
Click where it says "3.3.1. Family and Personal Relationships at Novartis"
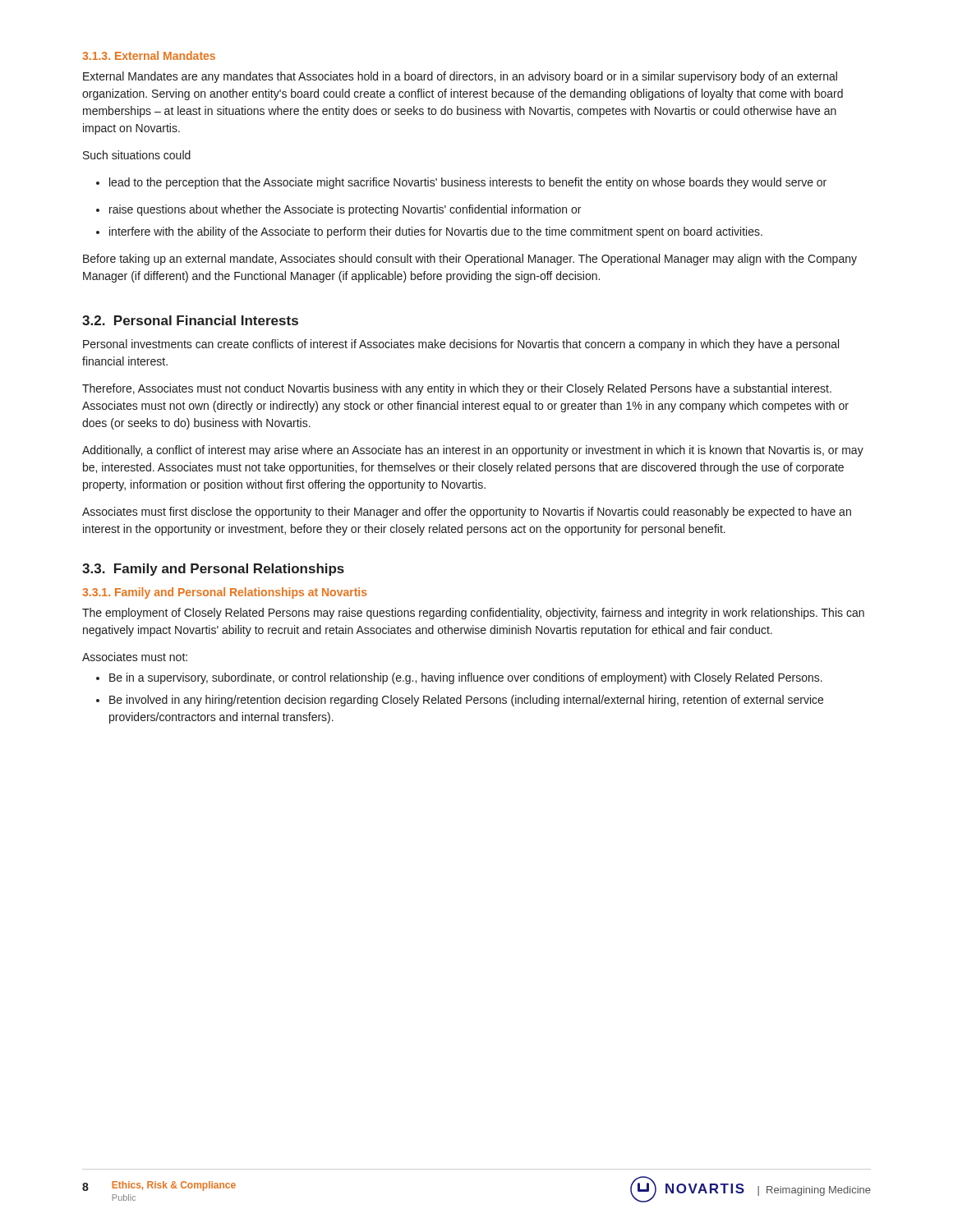click(225, 592)
